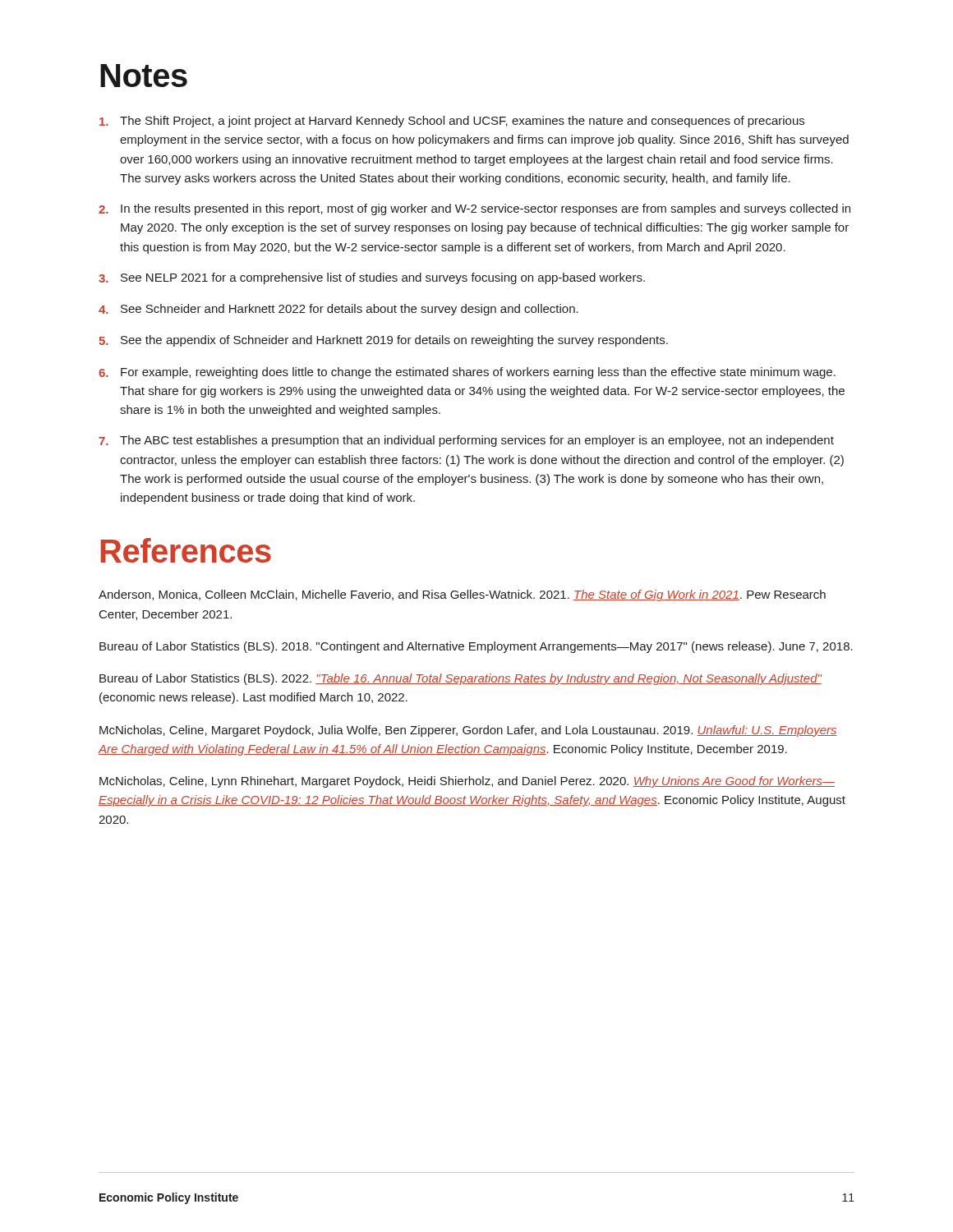Image resolution: width=953 pixels, height=1232 pixels.
Task: Click on the region starting "7. The ABC test establishes a"
Action: [x=476, y=469]
